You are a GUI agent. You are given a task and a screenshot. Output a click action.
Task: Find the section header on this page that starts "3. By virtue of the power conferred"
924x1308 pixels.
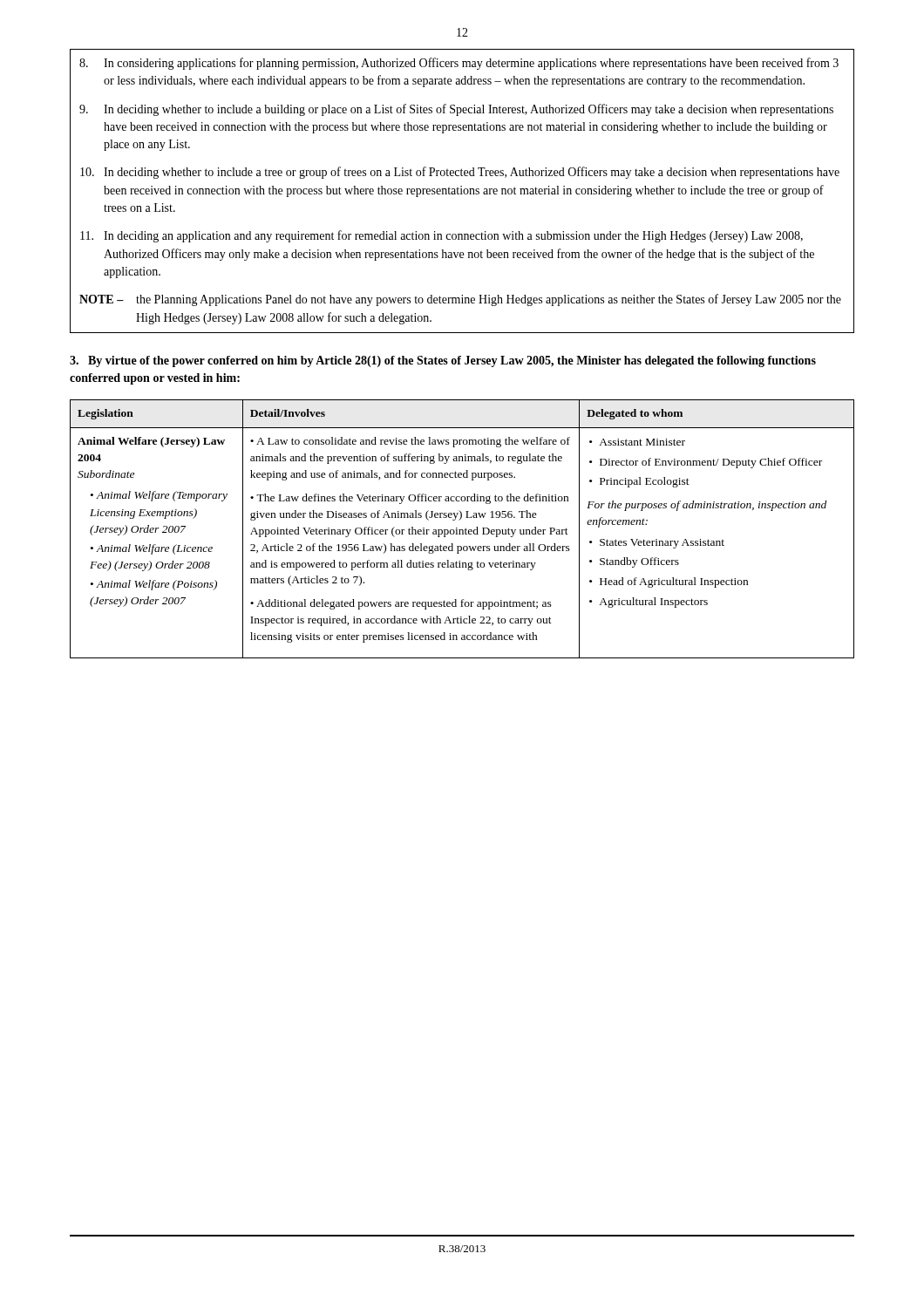click(443, 369)
